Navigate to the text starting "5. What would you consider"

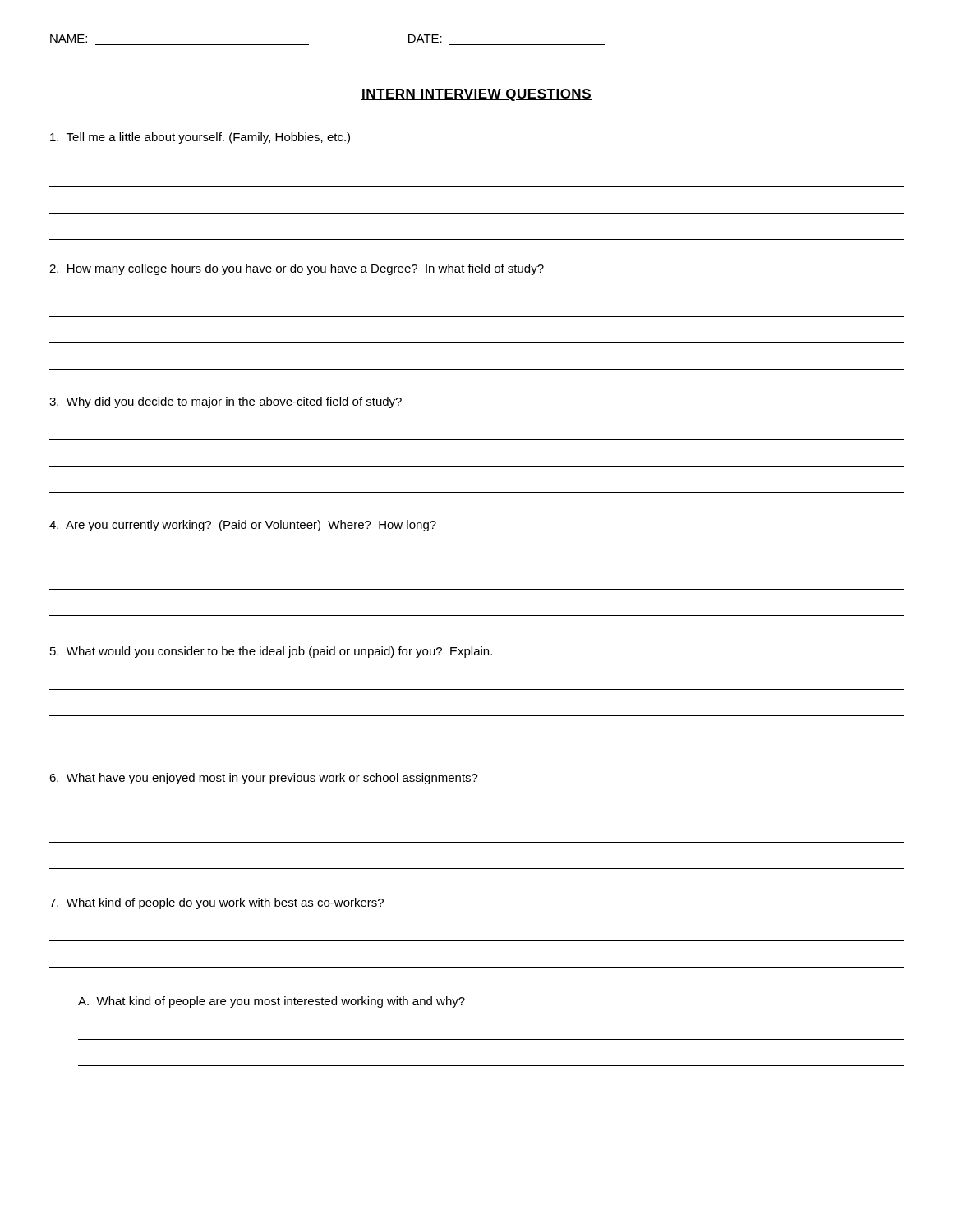[271, 651]
